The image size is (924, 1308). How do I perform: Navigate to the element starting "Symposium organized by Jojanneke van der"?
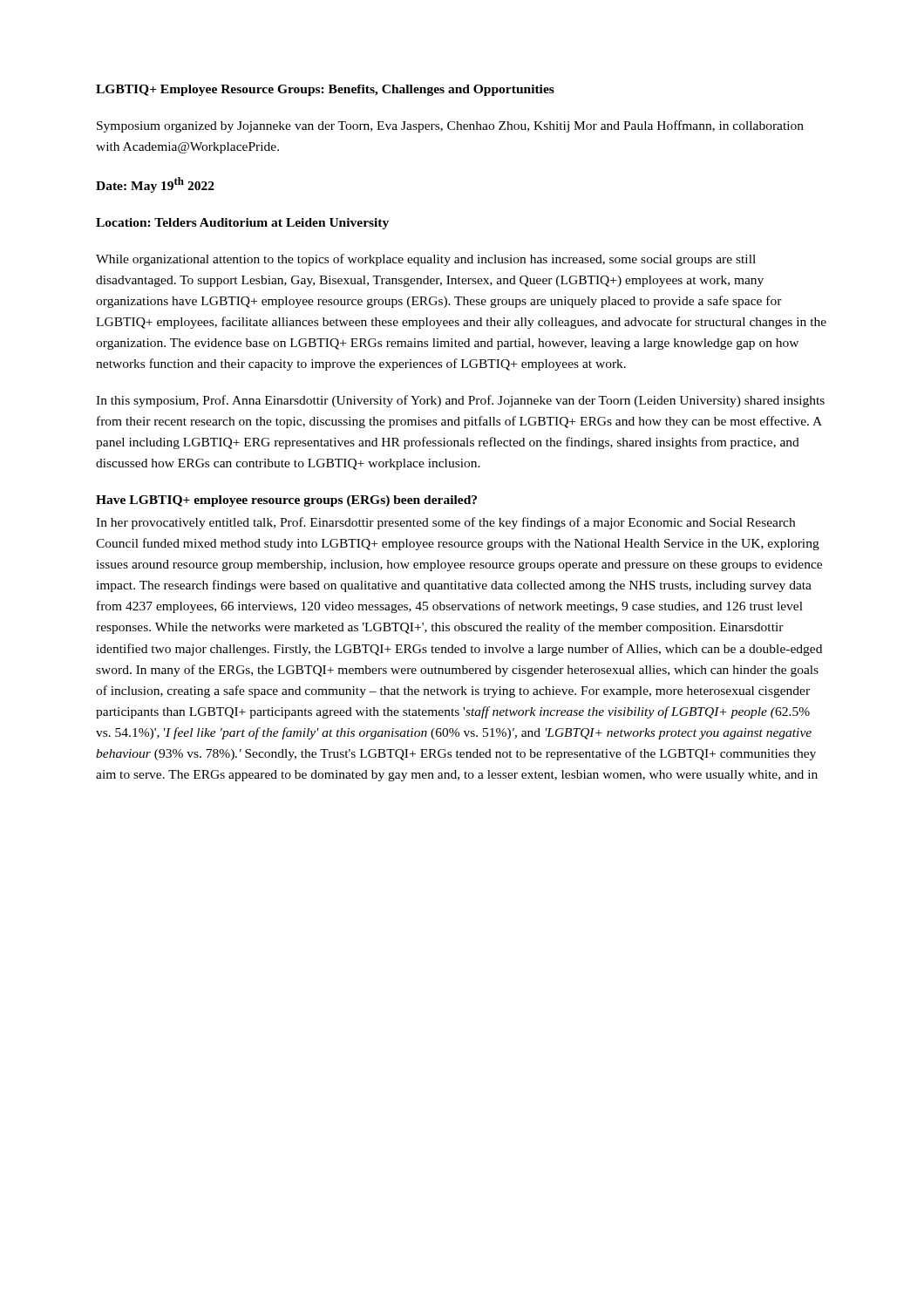(x=450, y=136)
